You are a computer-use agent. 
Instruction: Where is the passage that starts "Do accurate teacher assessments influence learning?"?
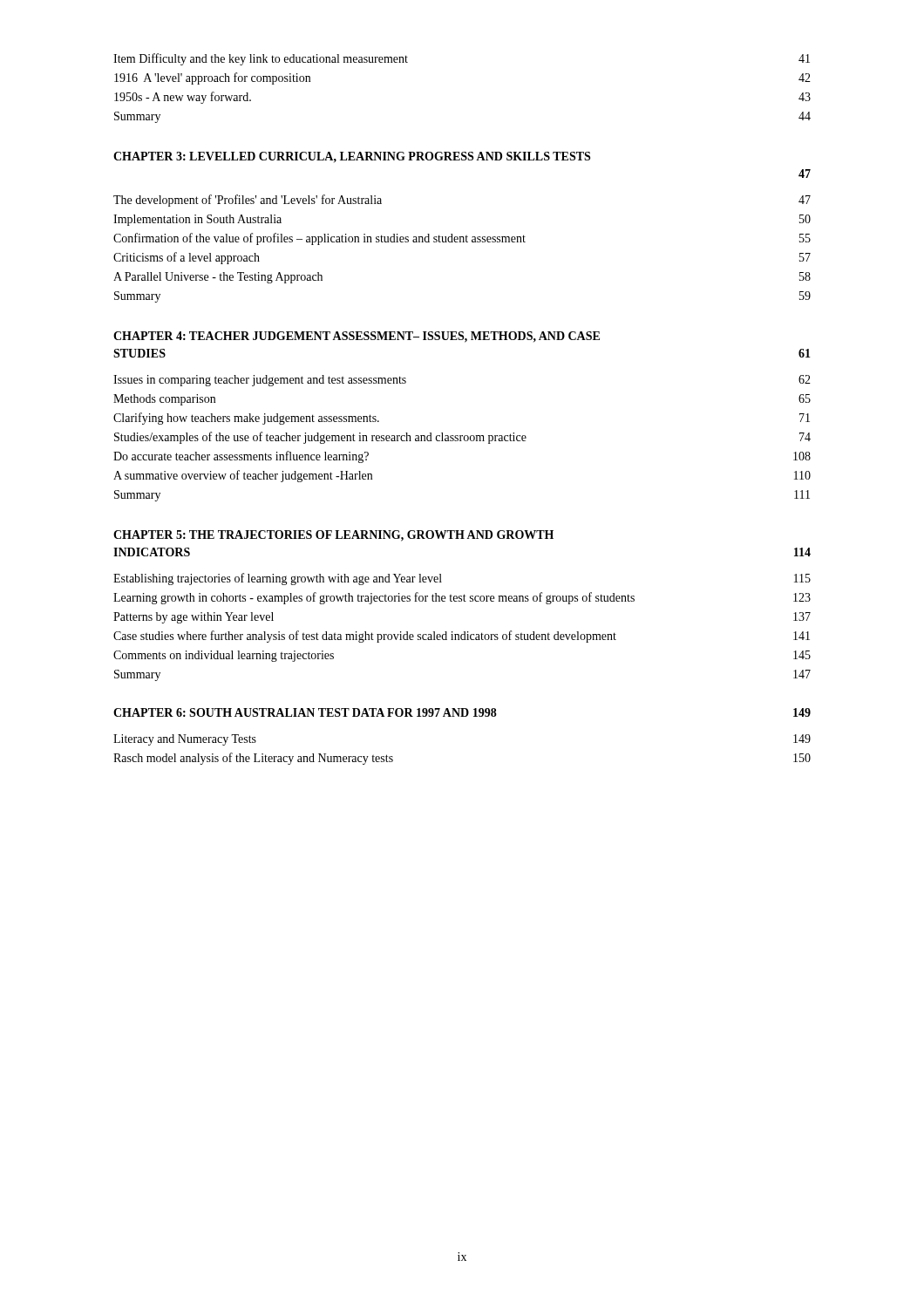coord(245,456)
